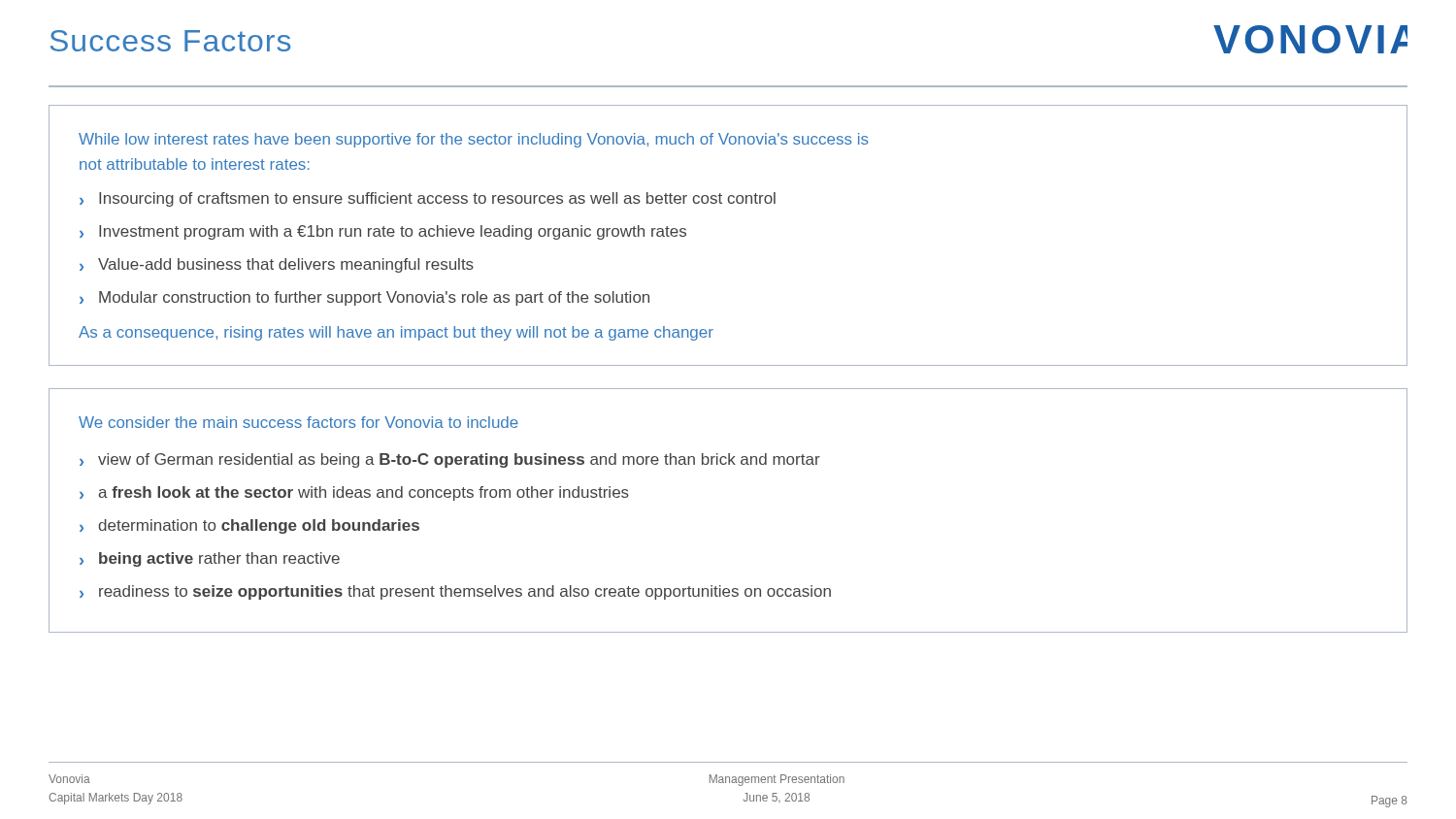
Task: Click the passage that begins "› view of German residential as being a"
Action: (449, 460)
